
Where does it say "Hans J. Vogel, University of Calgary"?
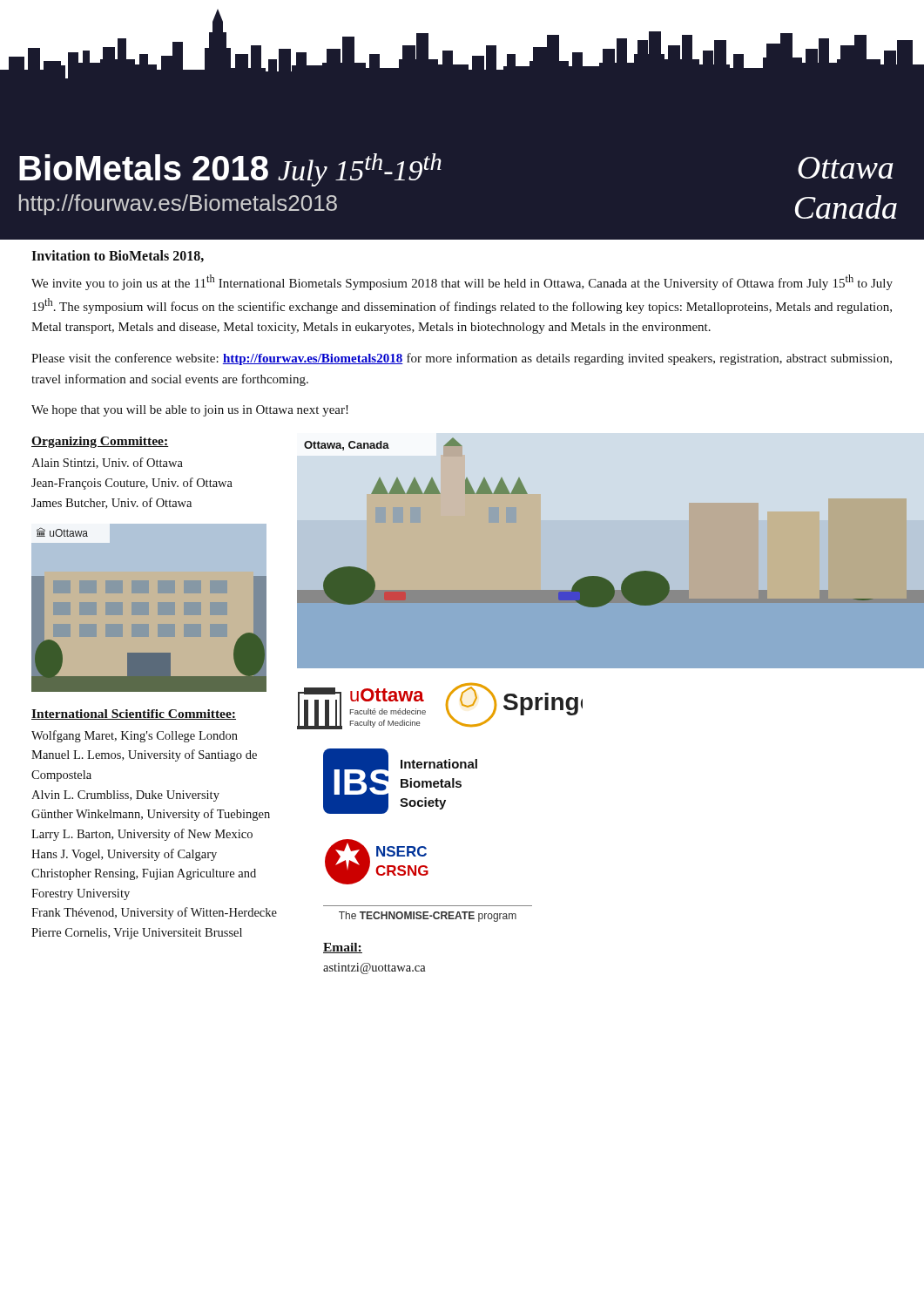(124, 853)
